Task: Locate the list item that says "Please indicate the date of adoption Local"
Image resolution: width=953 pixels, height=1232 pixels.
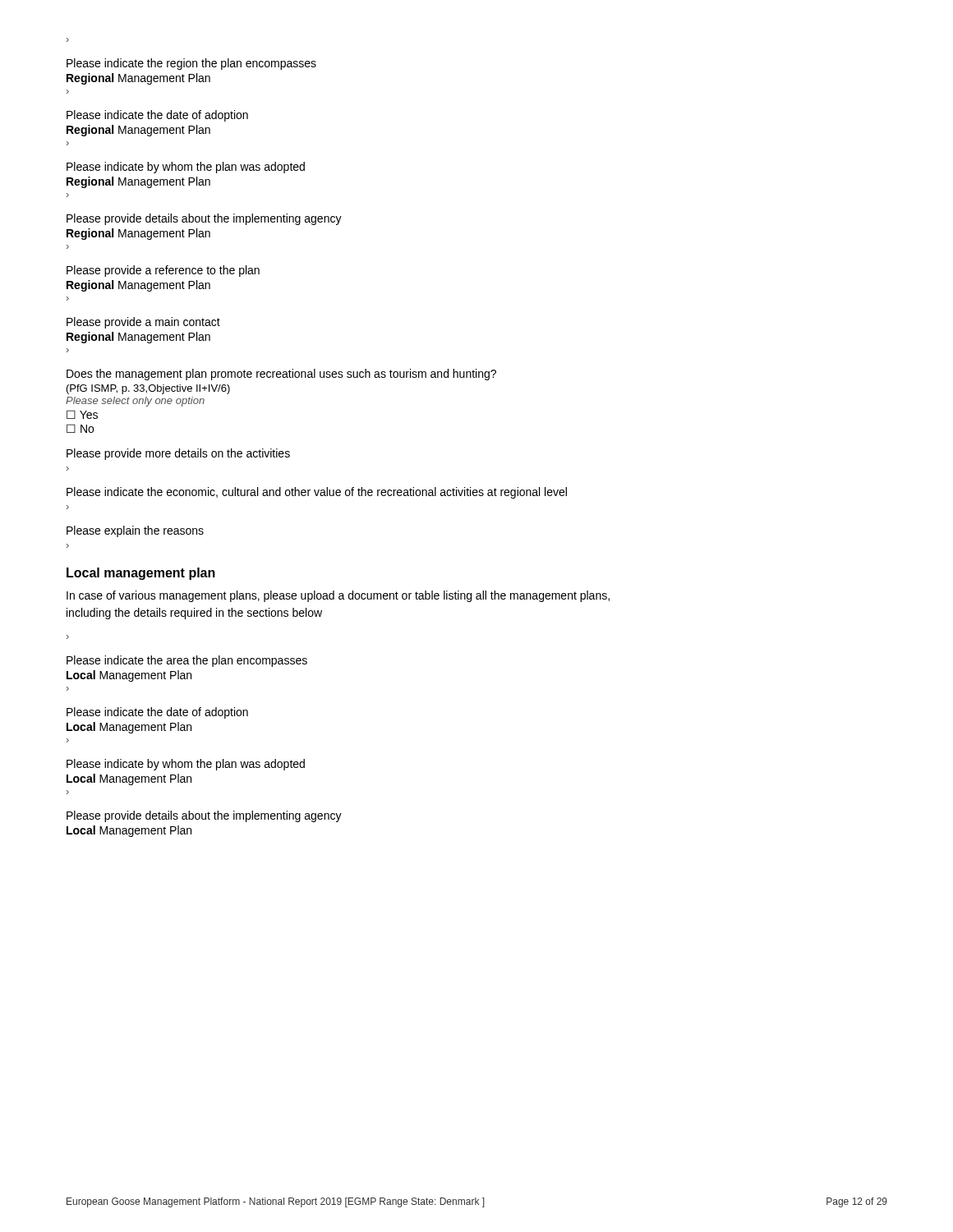Action: point(157,713)
